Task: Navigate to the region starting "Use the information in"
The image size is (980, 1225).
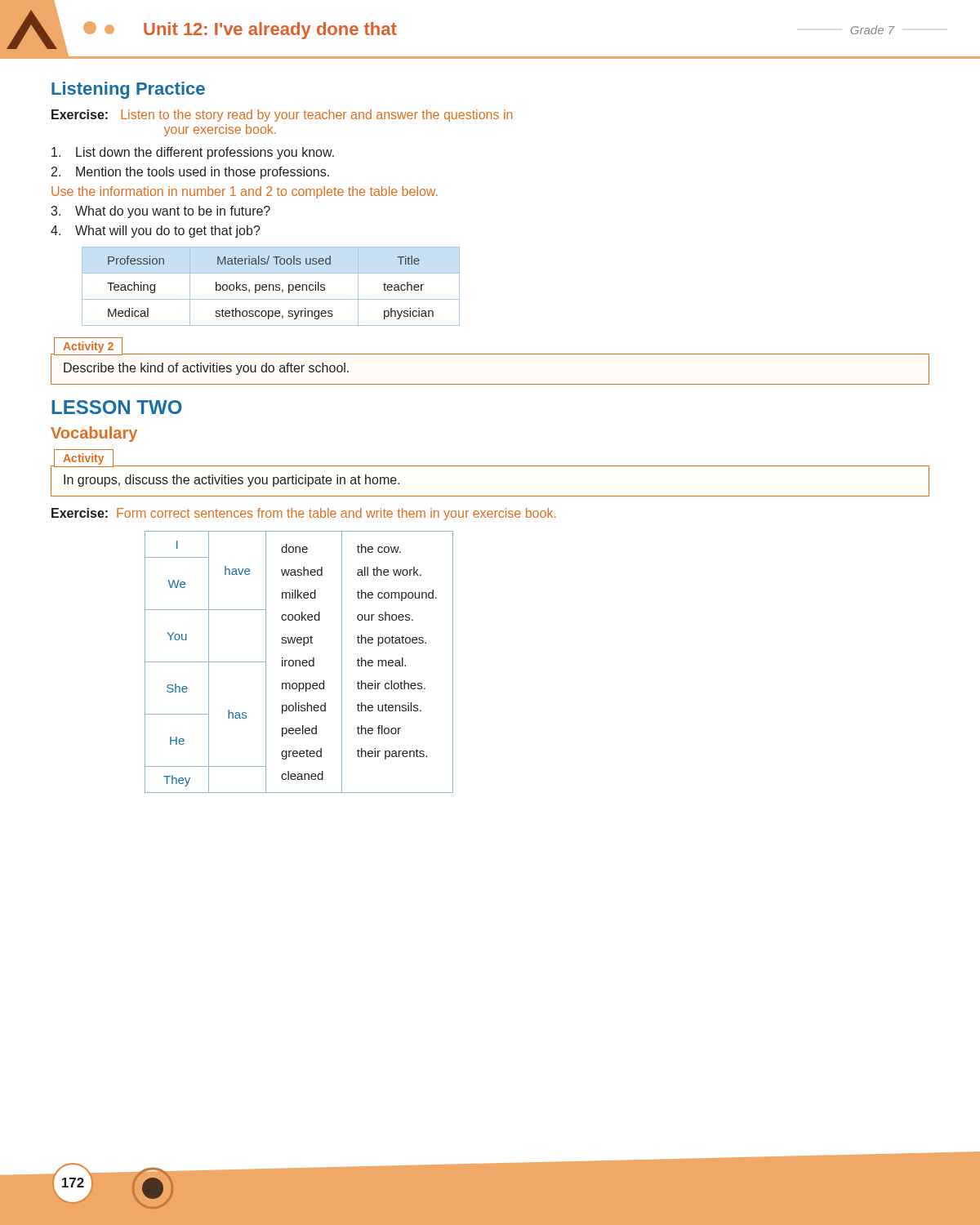Action: tap(245, 192)
